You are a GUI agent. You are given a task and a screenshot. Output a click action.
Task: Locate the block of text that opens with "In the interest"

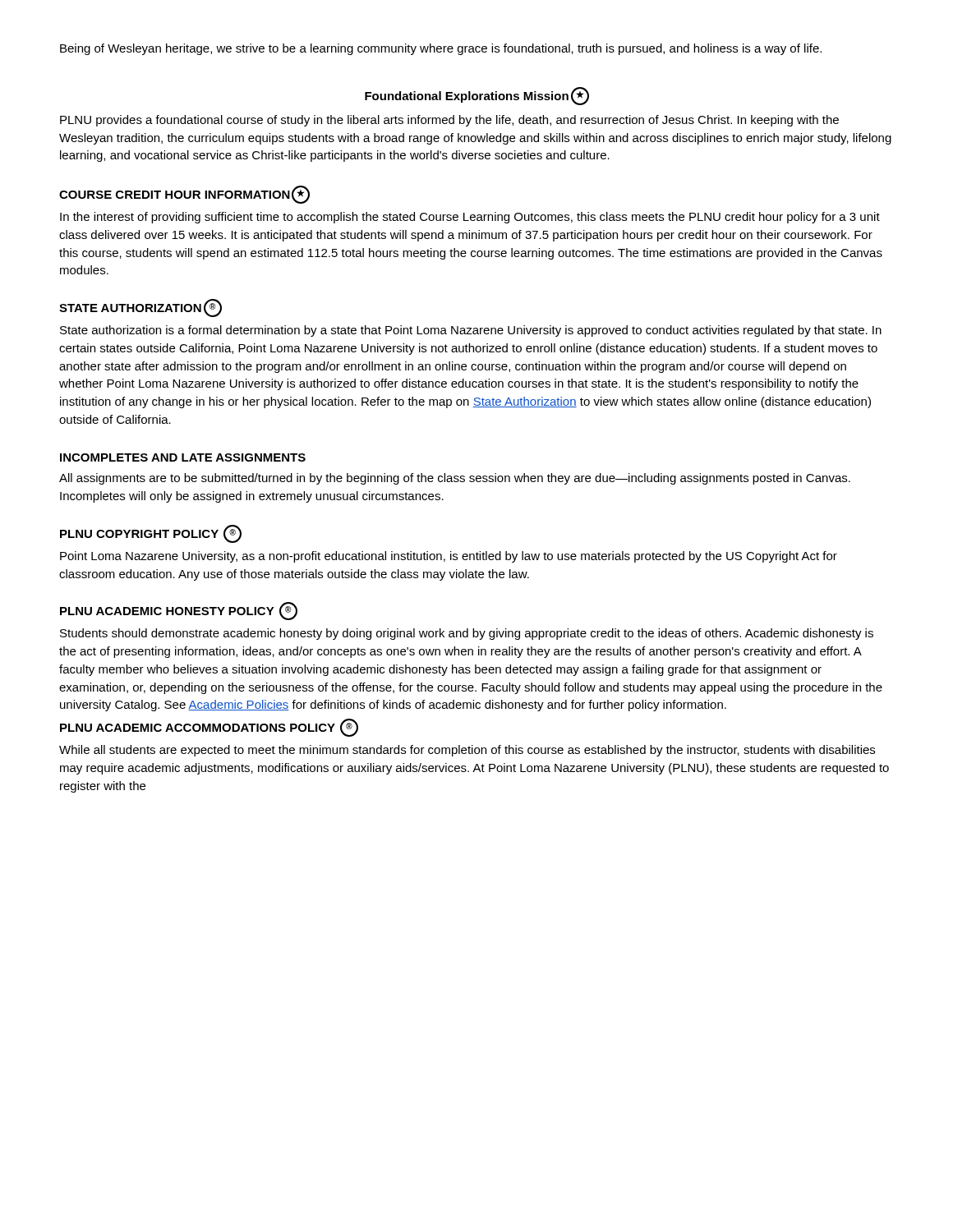(476, 244)
